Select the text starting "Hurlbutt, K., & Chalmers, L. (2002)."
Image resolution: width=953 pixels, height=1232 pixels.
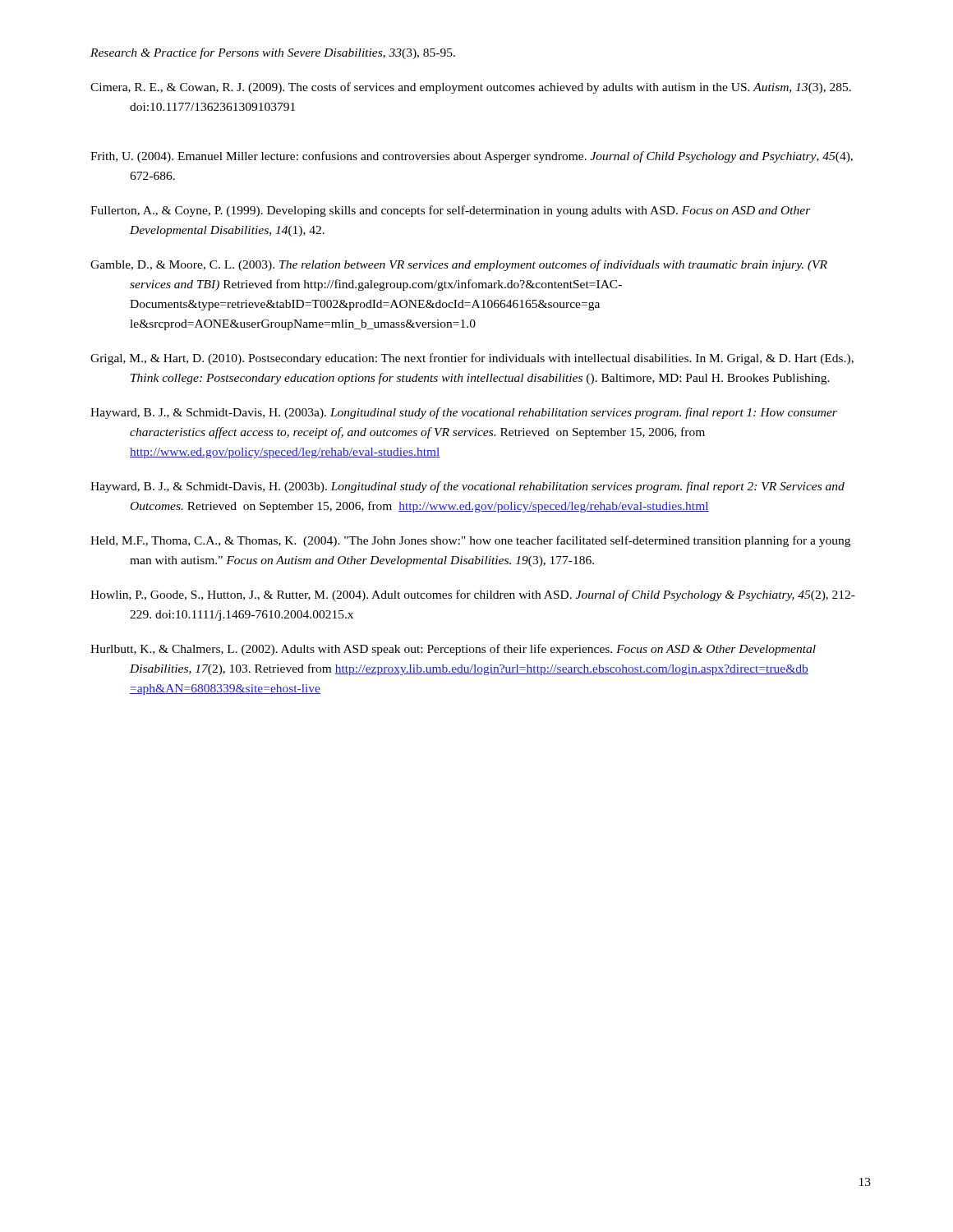coord(453,668)
